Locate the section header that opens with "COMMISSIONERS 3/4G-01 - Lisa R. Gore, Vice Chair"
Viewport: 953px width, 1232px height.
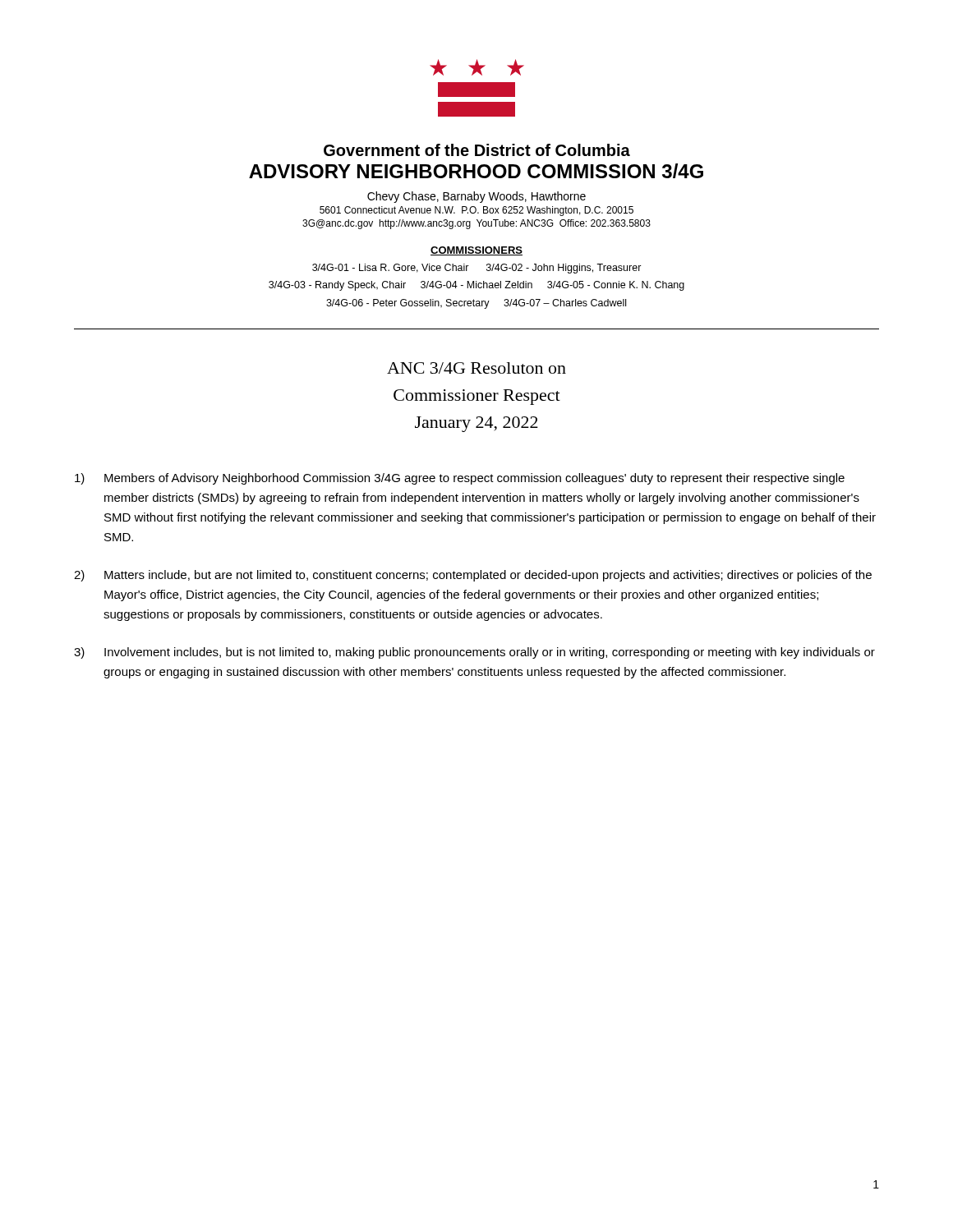[x=476, y=278]
